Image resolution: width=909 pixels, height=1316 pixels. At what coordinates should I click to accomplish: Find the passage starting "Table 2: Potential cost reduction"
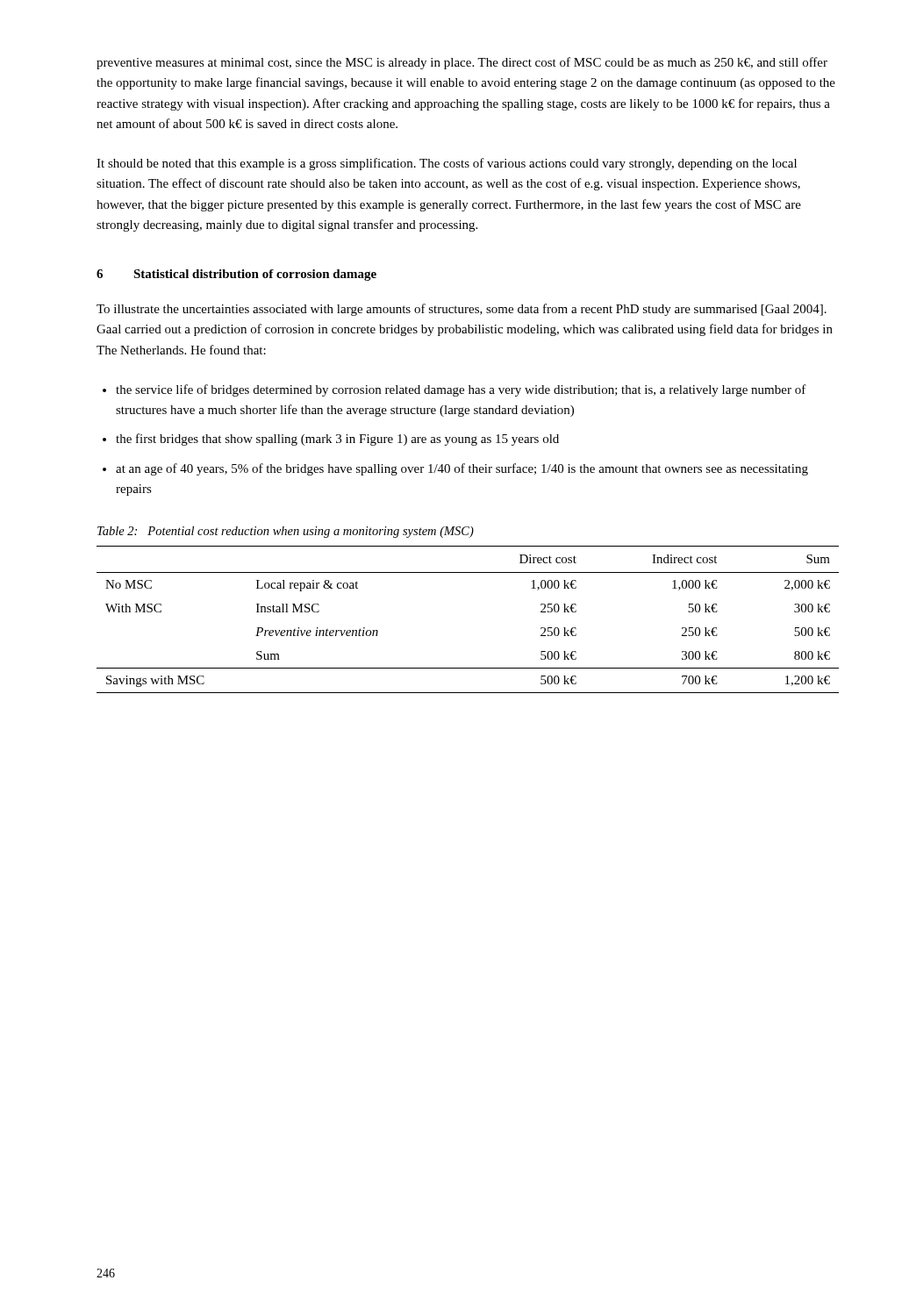285,531
